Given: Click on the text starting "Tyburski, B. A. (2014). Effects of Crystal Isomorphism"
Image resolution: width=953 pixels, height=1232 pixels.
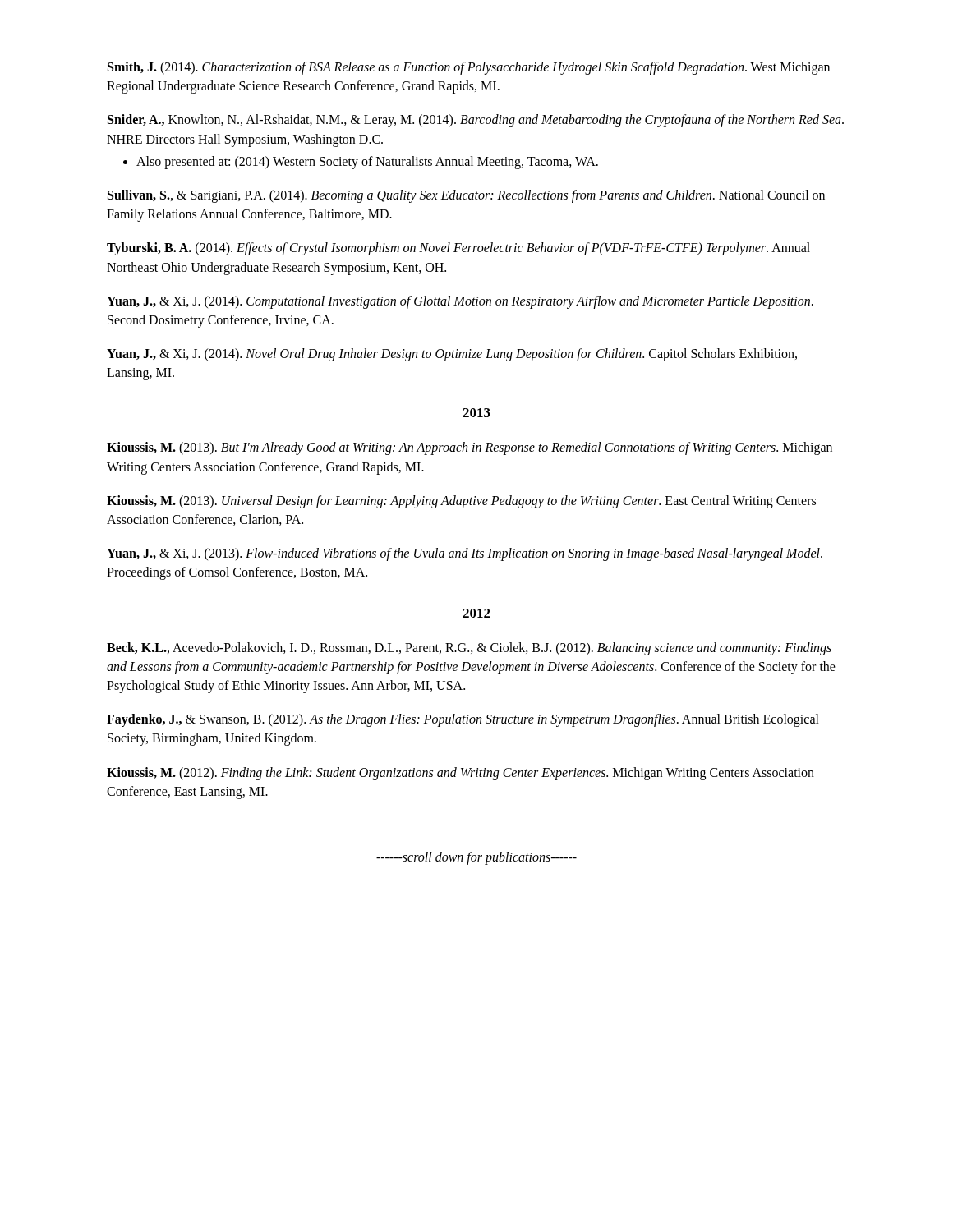Looking at the screenshot, I should click(x=476, y=257).
